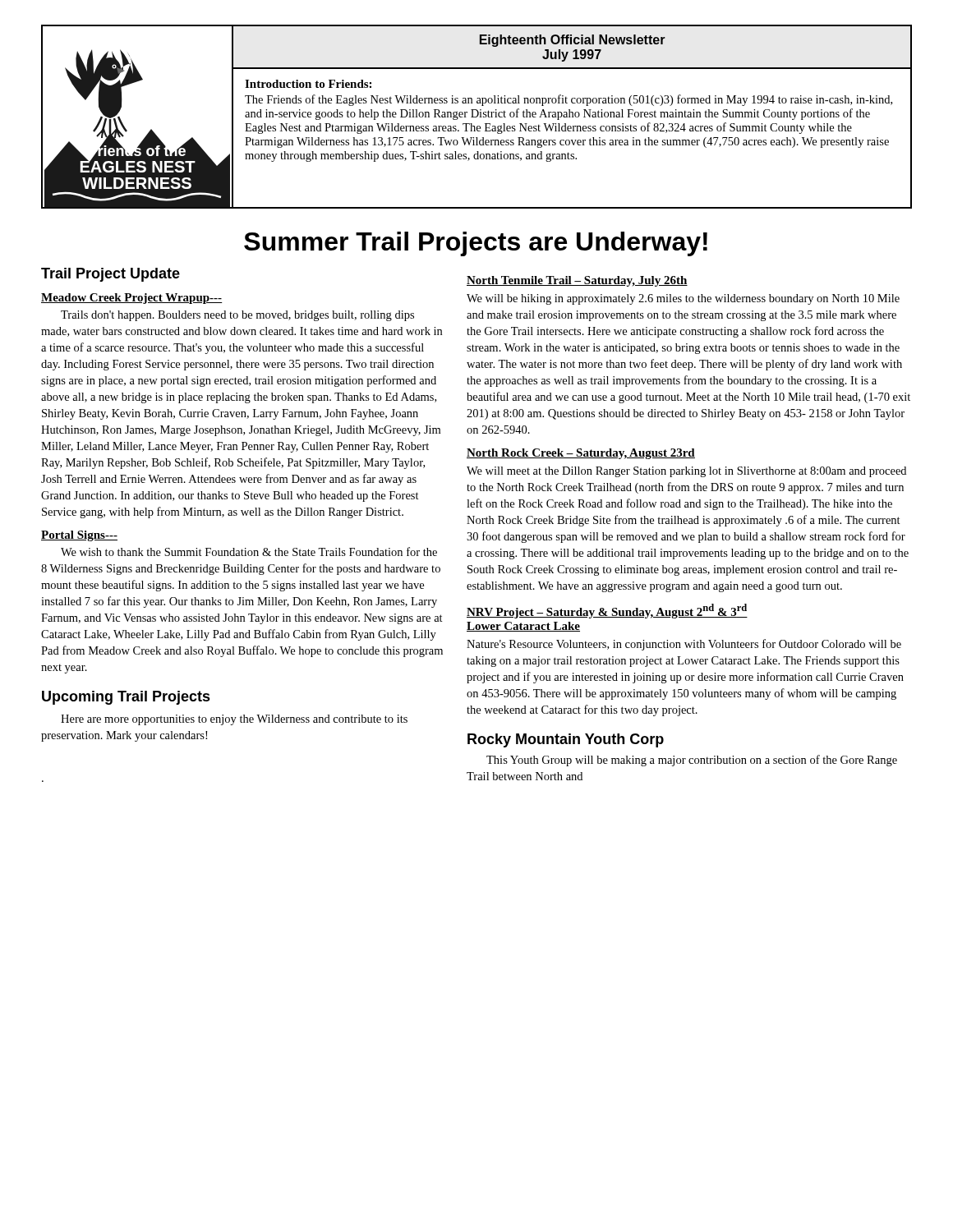Find the text block that reads "We will be"
The height and width of the screenshot is (1232, 953).
(x=689, y=364)
